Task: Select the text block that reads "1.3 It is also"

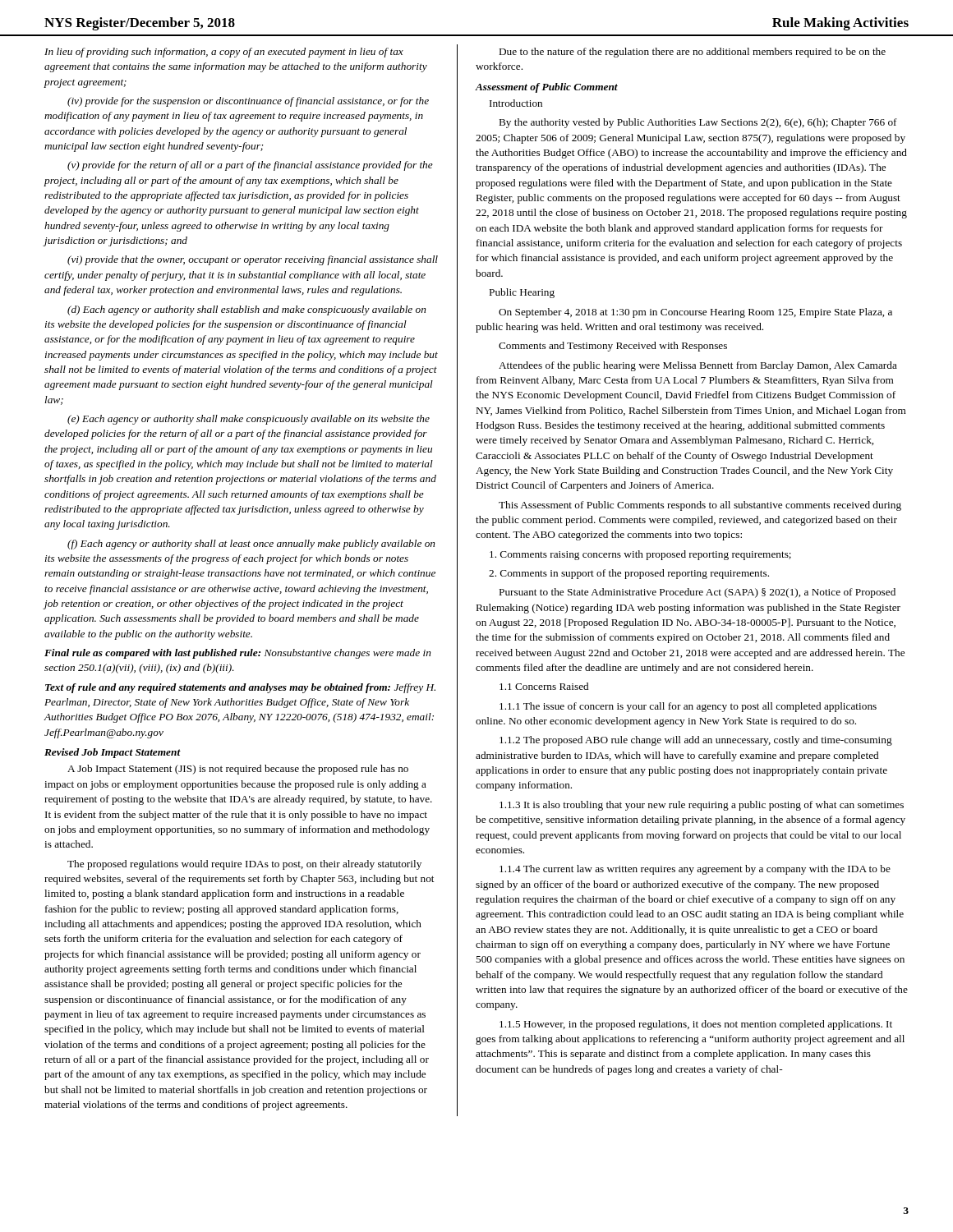Action: (x=692, y=827)
